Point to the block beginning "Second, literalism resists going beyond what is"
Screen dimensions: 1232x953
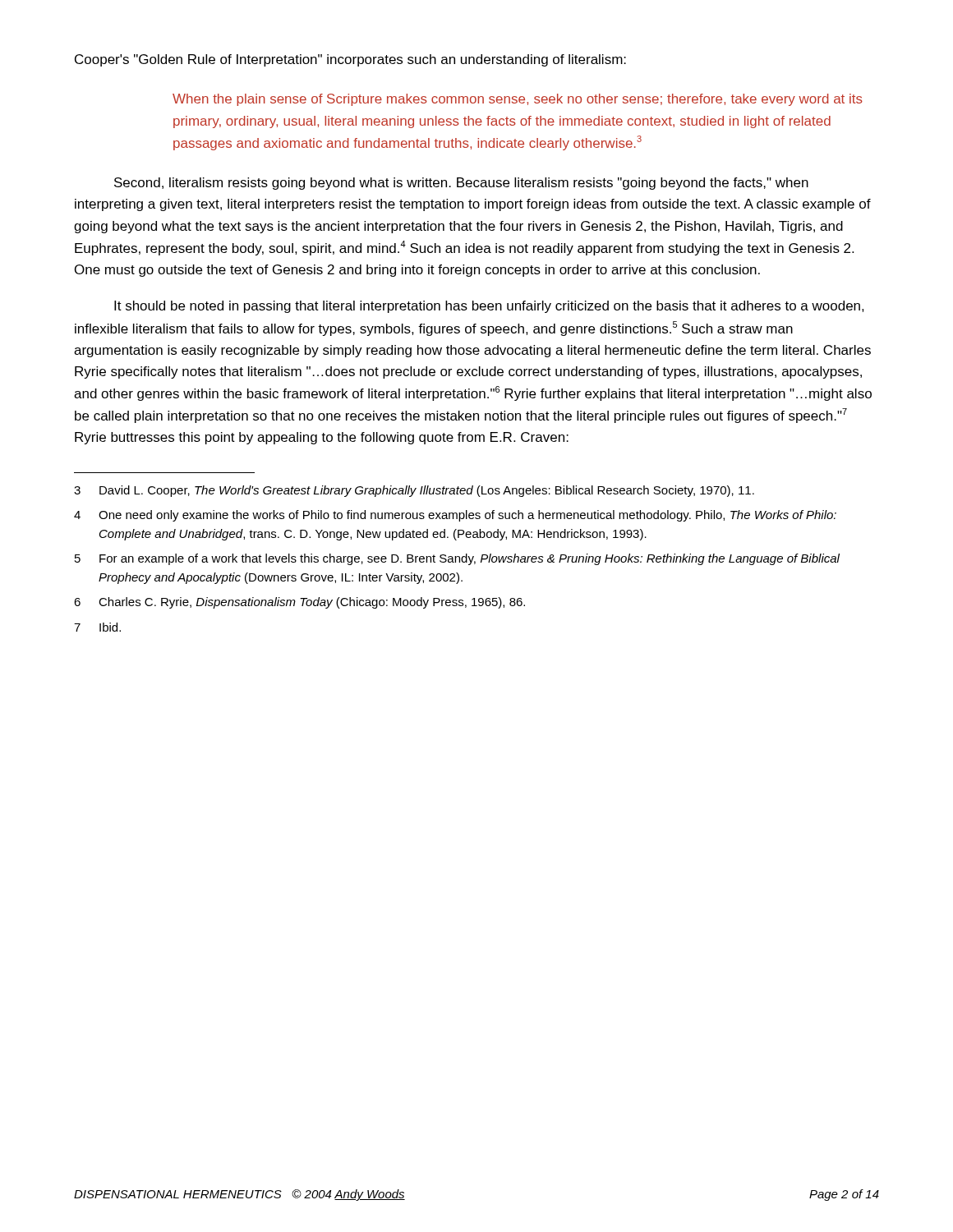(472, 226)
